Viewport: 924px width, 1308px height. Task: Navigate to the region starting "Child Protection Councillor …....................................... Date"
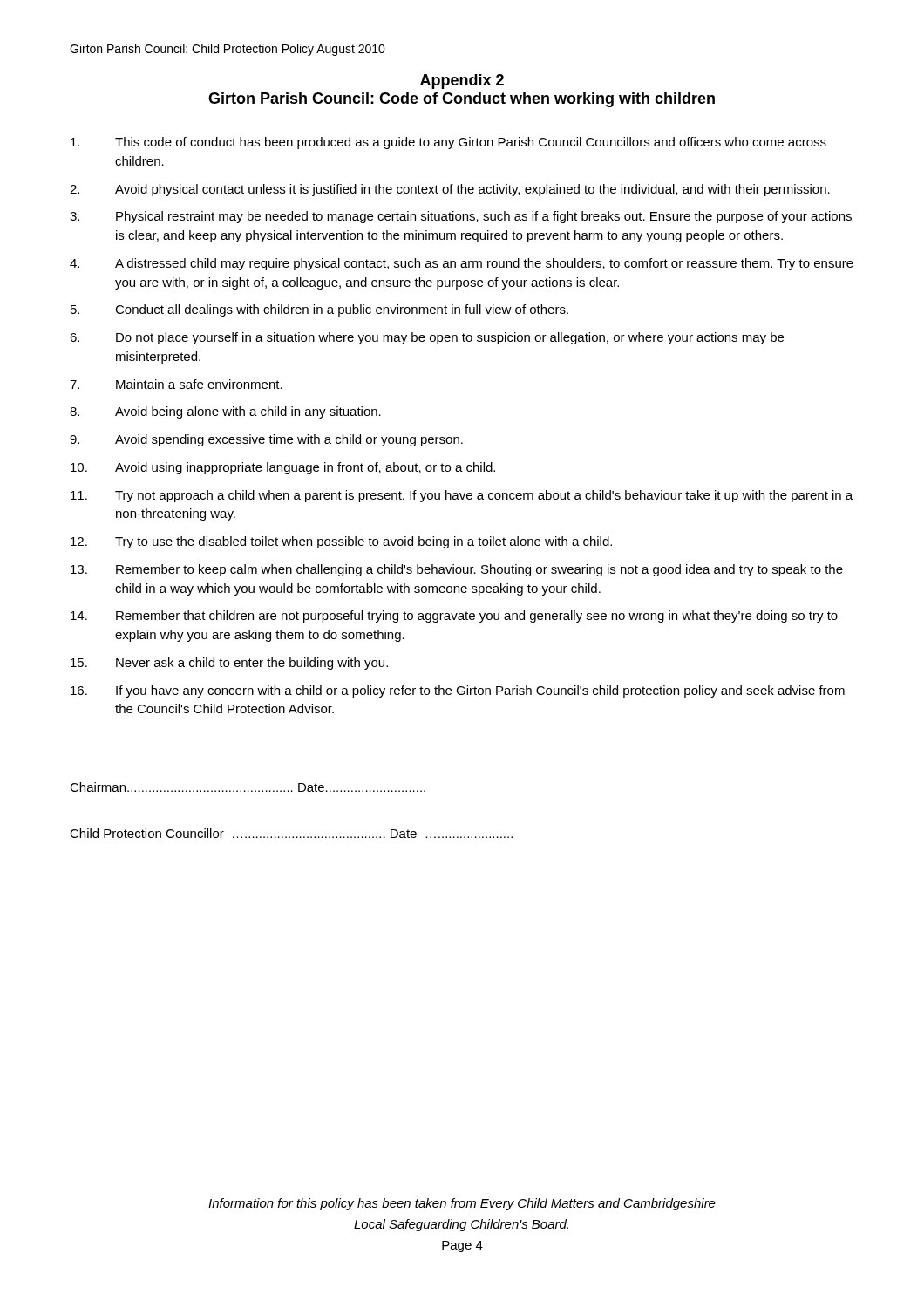point(292,833)
